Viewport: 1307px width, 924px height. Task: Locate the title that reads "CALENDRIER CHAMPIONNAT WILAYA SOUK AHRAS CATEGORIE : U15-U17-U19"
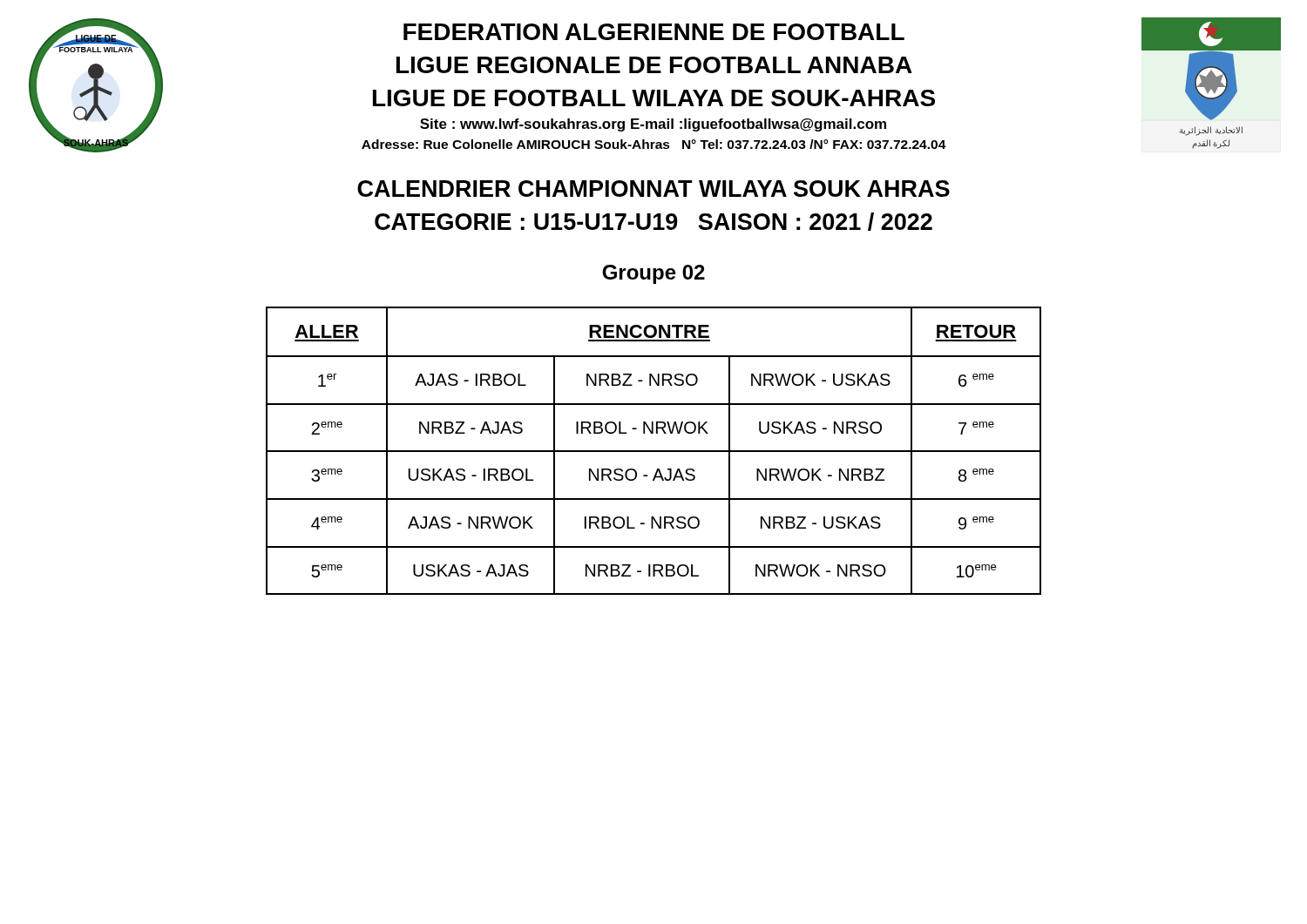654,206
